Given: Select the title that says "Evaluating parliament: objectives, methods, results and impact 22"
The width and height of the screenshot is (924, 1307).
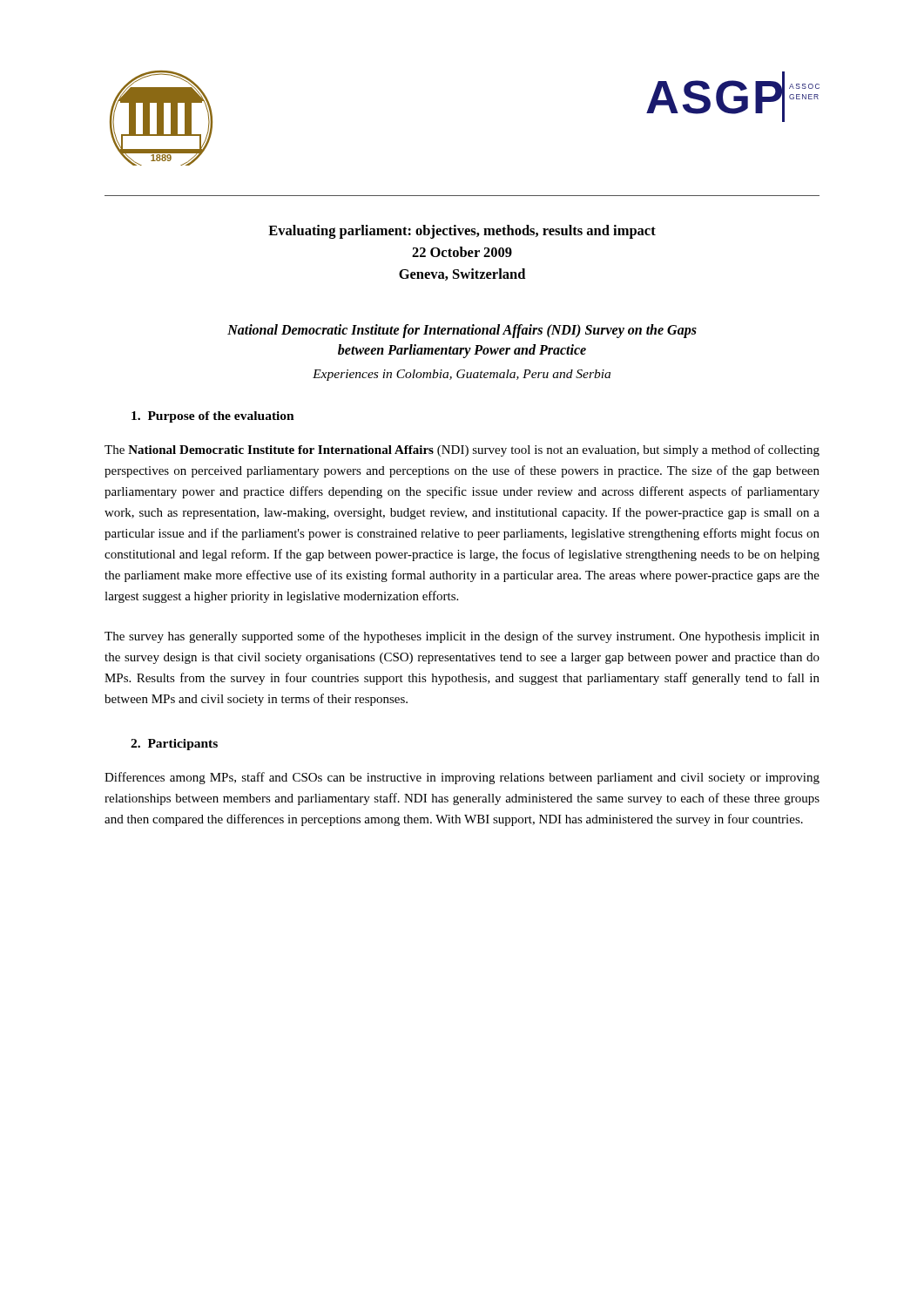Looking at the screenshot, I should coord(462,253).
